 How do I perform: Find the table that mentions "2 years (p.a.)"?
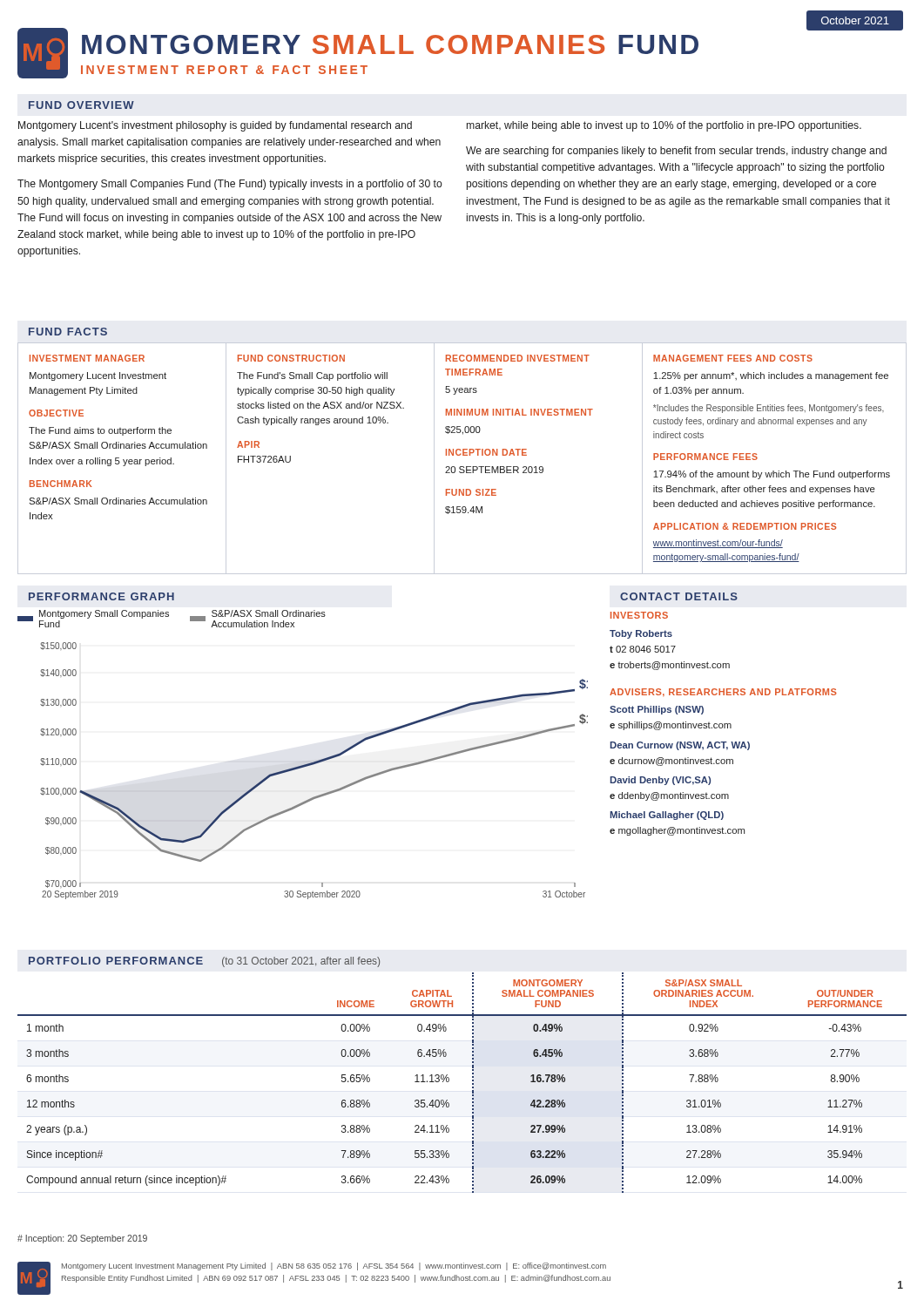462,1083
